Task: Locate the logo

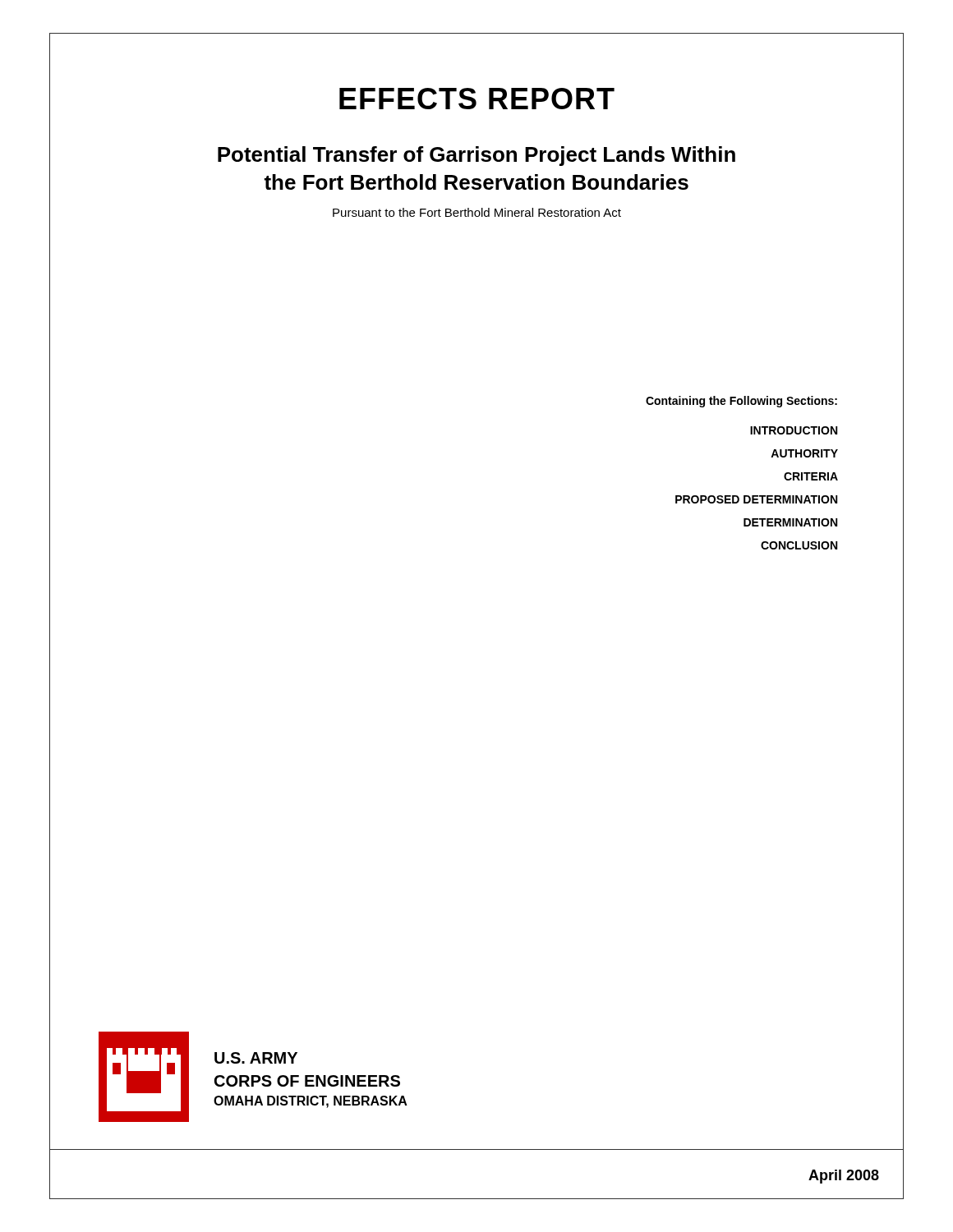Action: coord(144,1078)
